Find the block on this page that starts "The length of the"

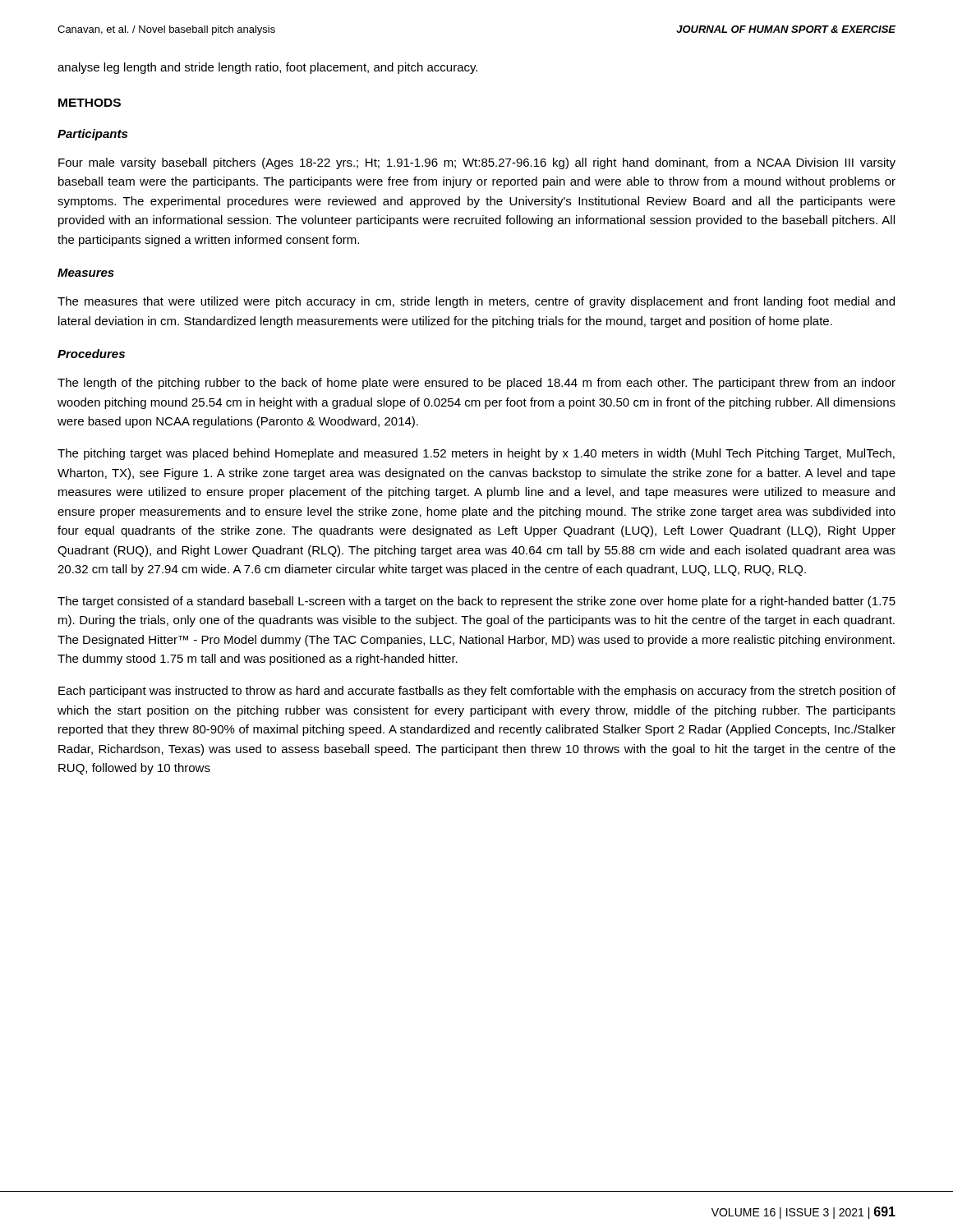click(x=476, y=402)
